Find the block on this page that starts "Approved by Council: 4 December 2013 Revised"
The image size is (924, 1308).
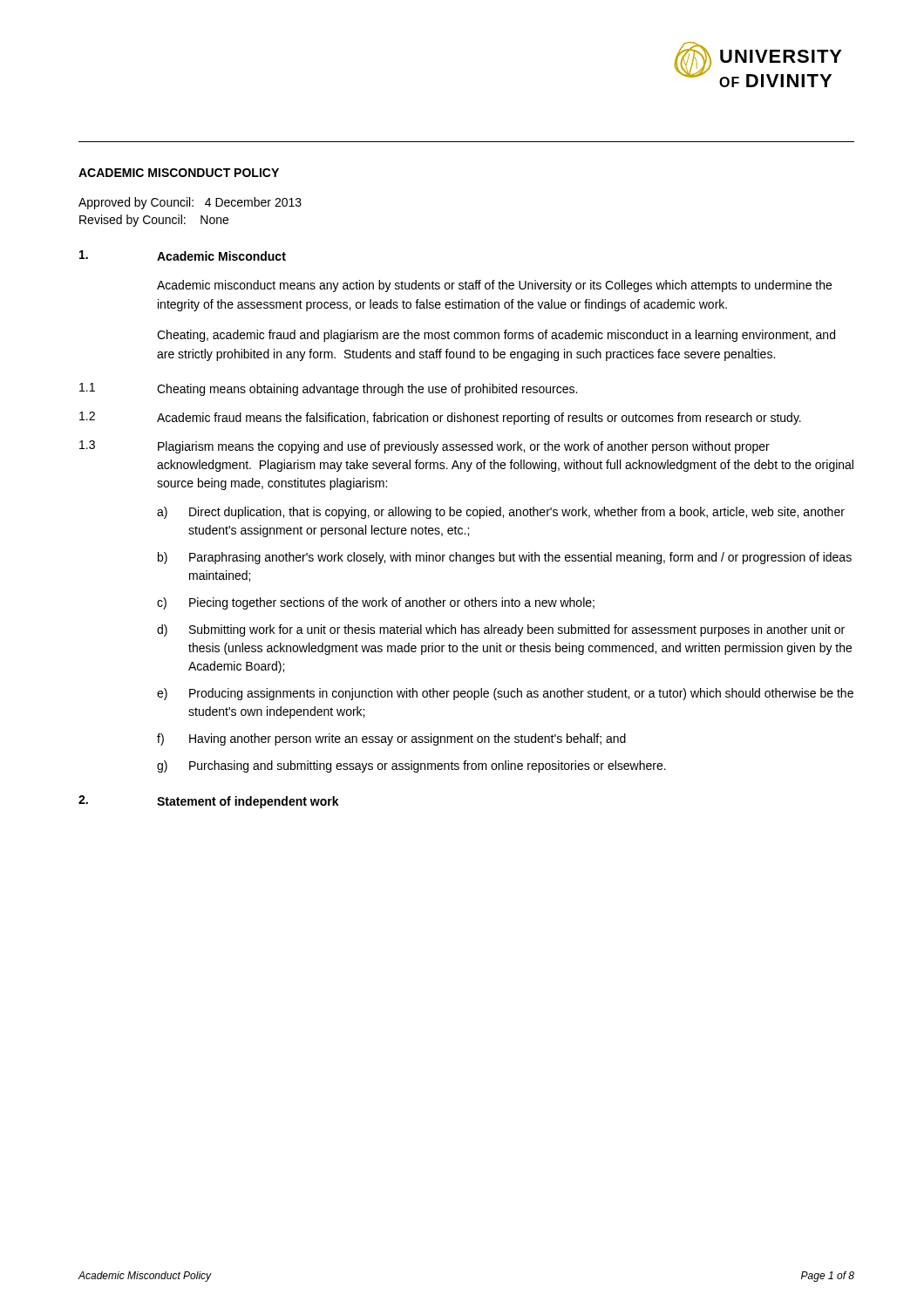tap(190, 203)
